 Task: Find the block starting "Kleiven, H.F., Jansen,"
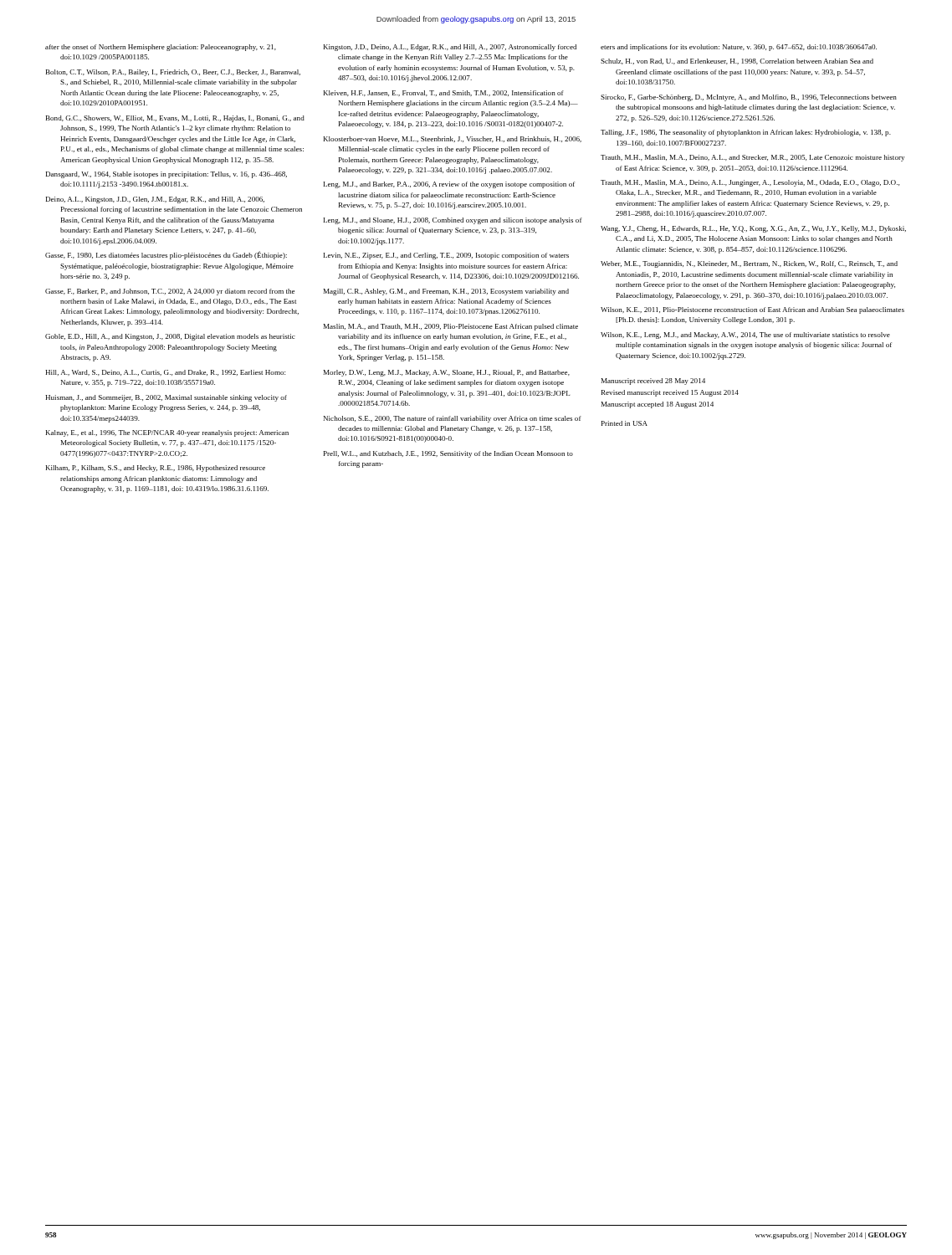pyautogui.click(x=450, y=108)
